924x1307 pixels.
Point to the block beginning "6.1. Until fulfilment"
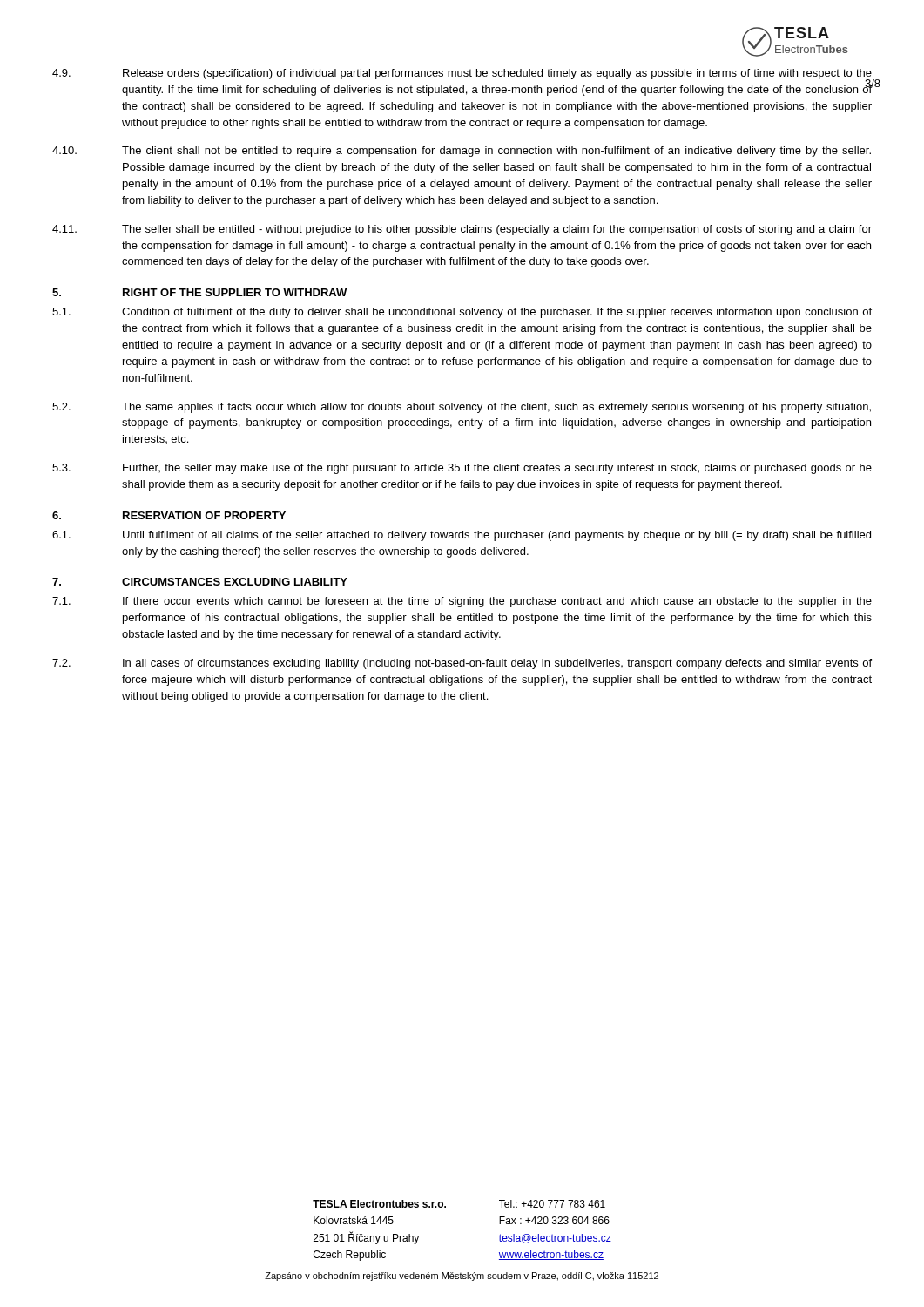pos(462,543)
